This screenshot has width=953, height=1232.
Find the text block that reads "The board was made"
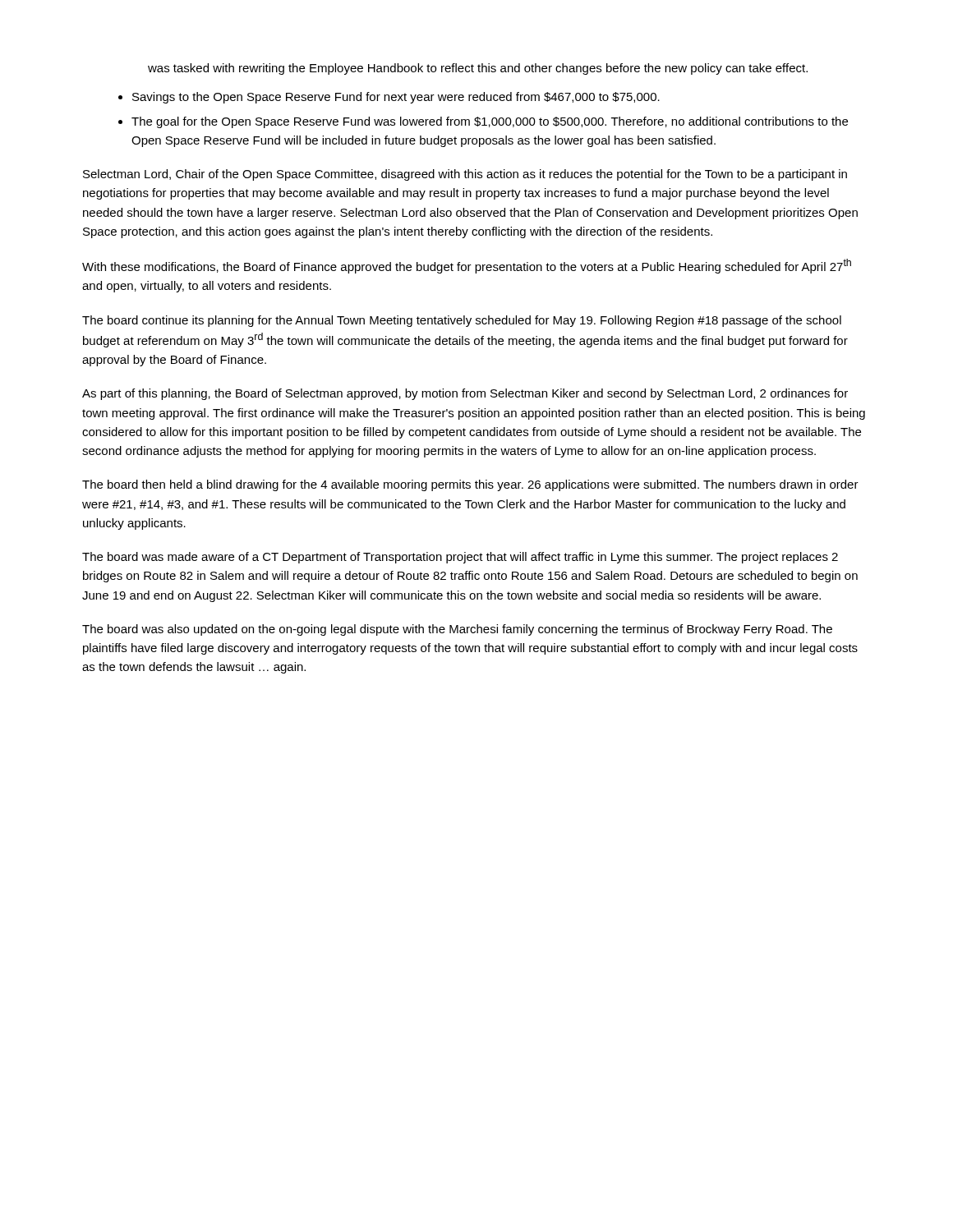pos(470,576)
